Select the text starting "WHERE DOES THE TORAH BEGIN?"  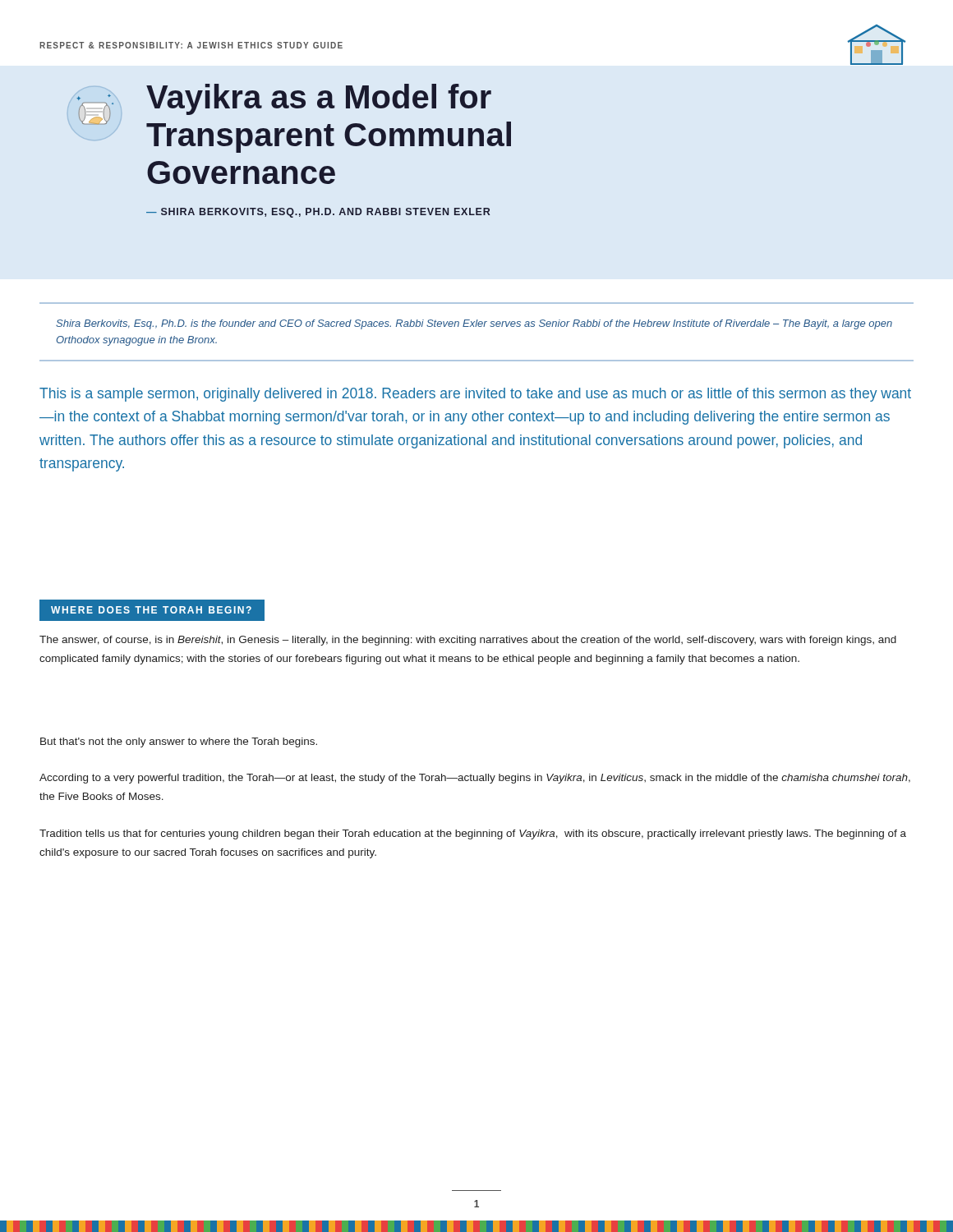(x=152, y=610)
